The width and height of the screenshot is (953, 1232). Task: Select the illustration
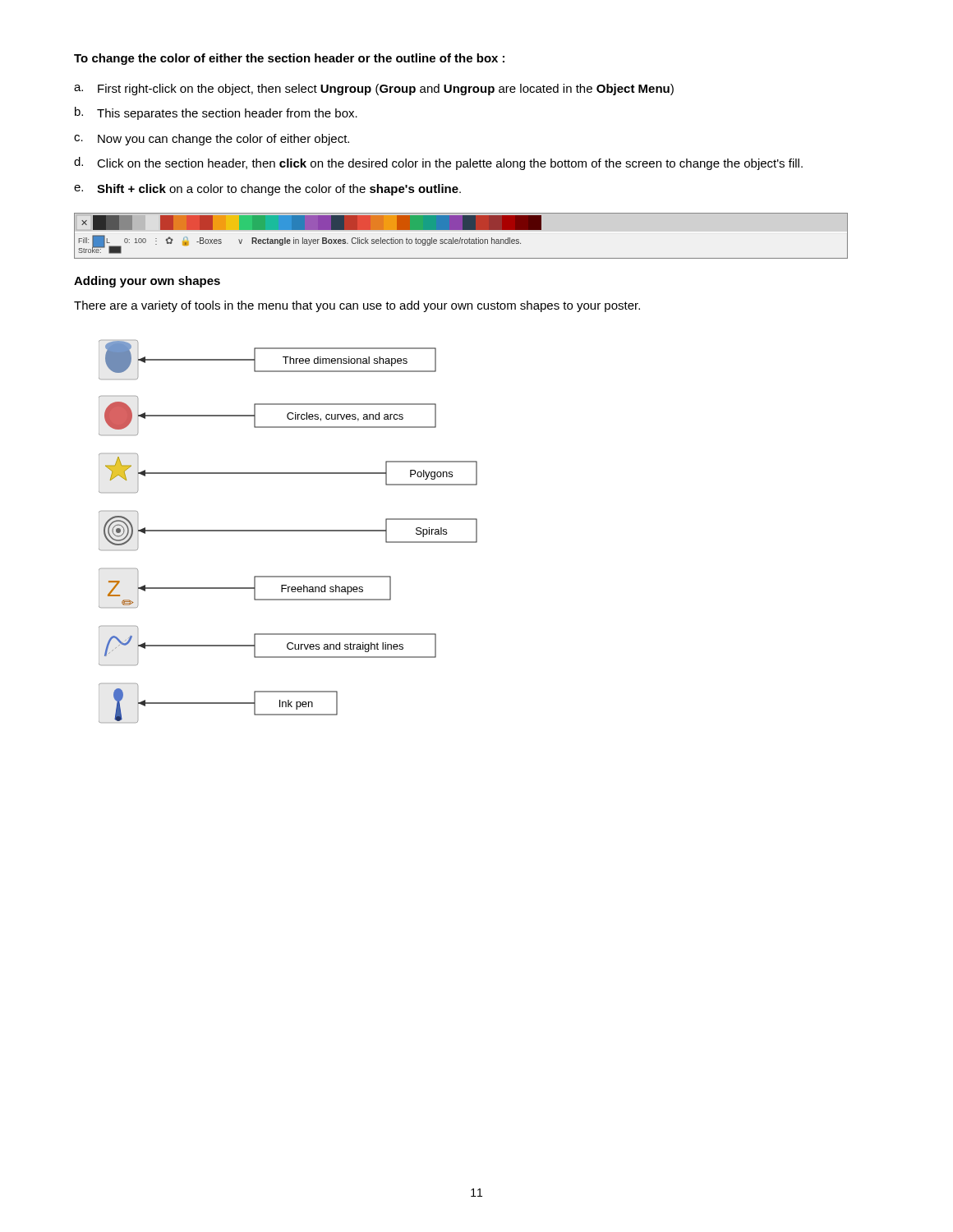[x=489, y=533]
